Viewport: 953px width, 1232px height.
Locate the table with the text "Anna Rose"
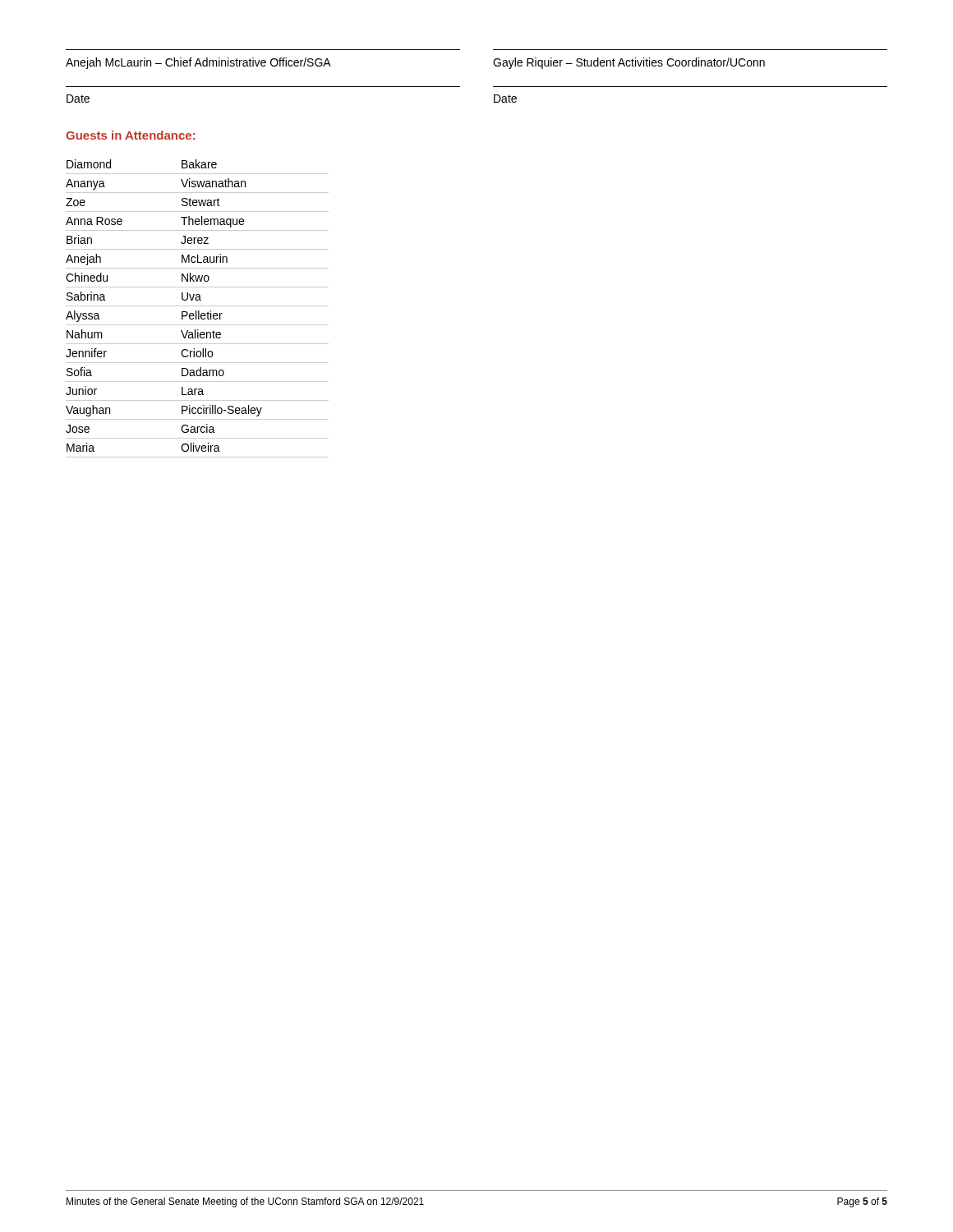point(476,306)
